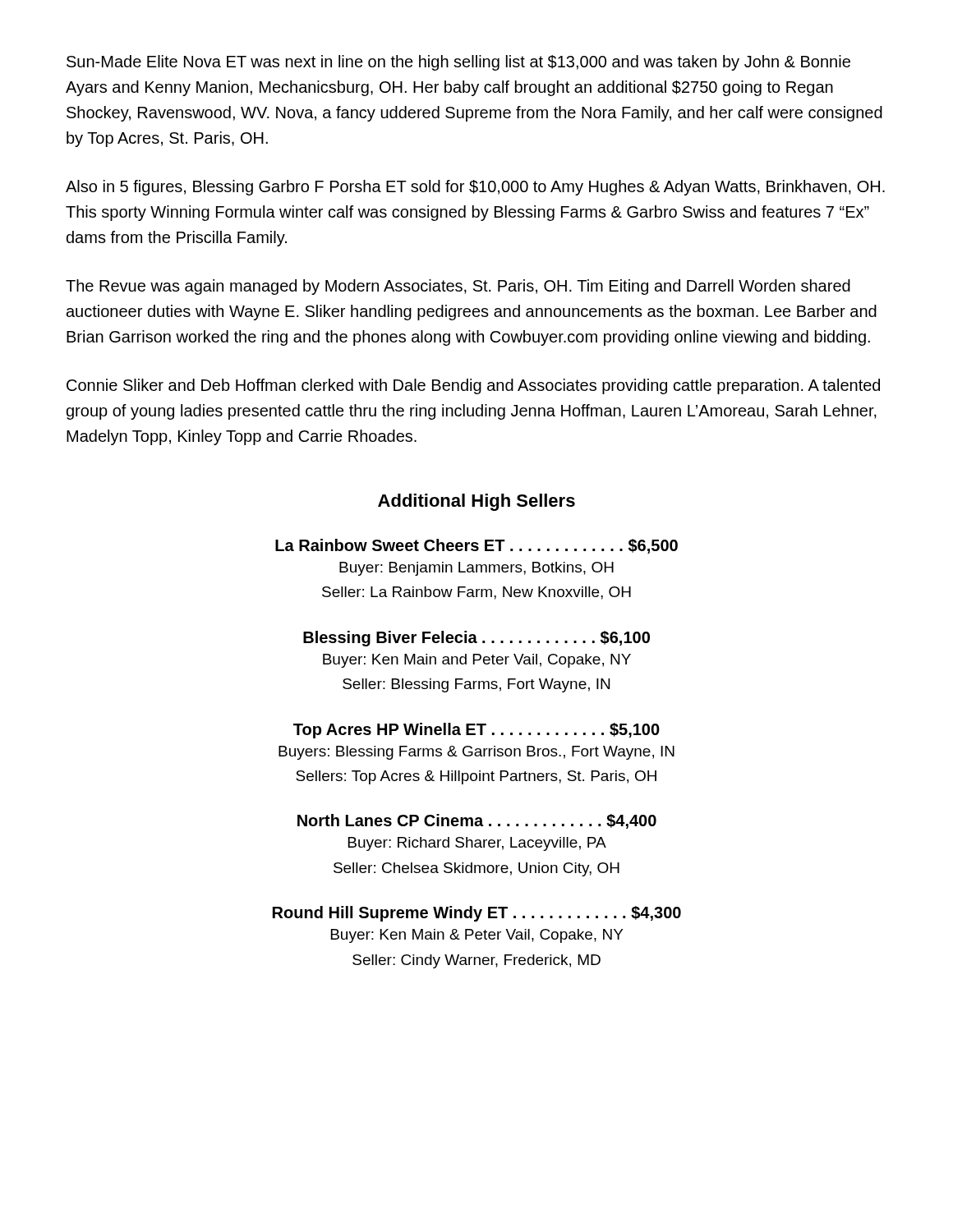Find the block on this page that starts "Also in 5 figures, Blessing"
Viewport: 953px width, 1232px height.
(x=476, y=212)
